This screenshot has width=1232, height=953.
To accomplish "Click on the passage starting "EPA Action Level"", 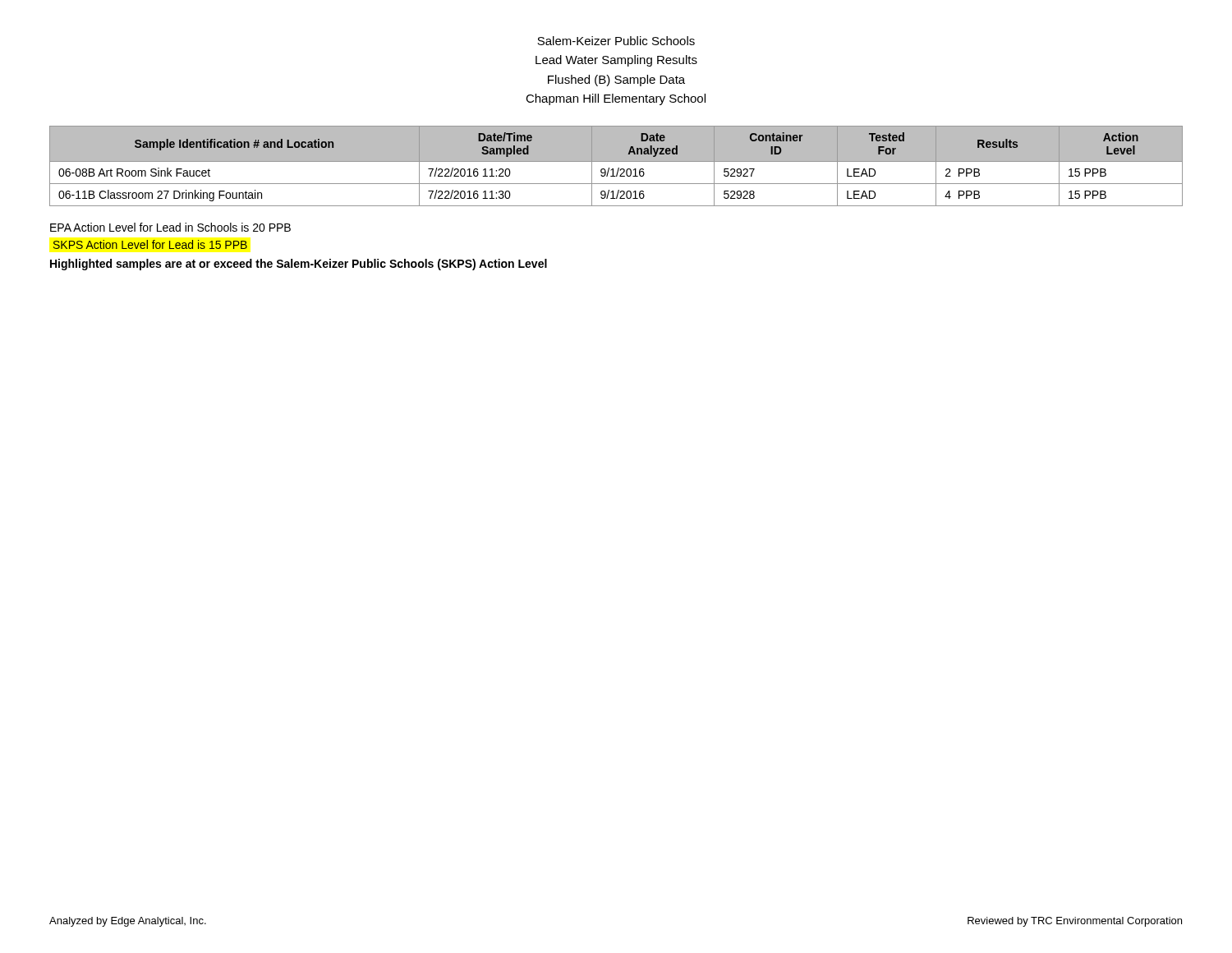I will pos(170,228).
